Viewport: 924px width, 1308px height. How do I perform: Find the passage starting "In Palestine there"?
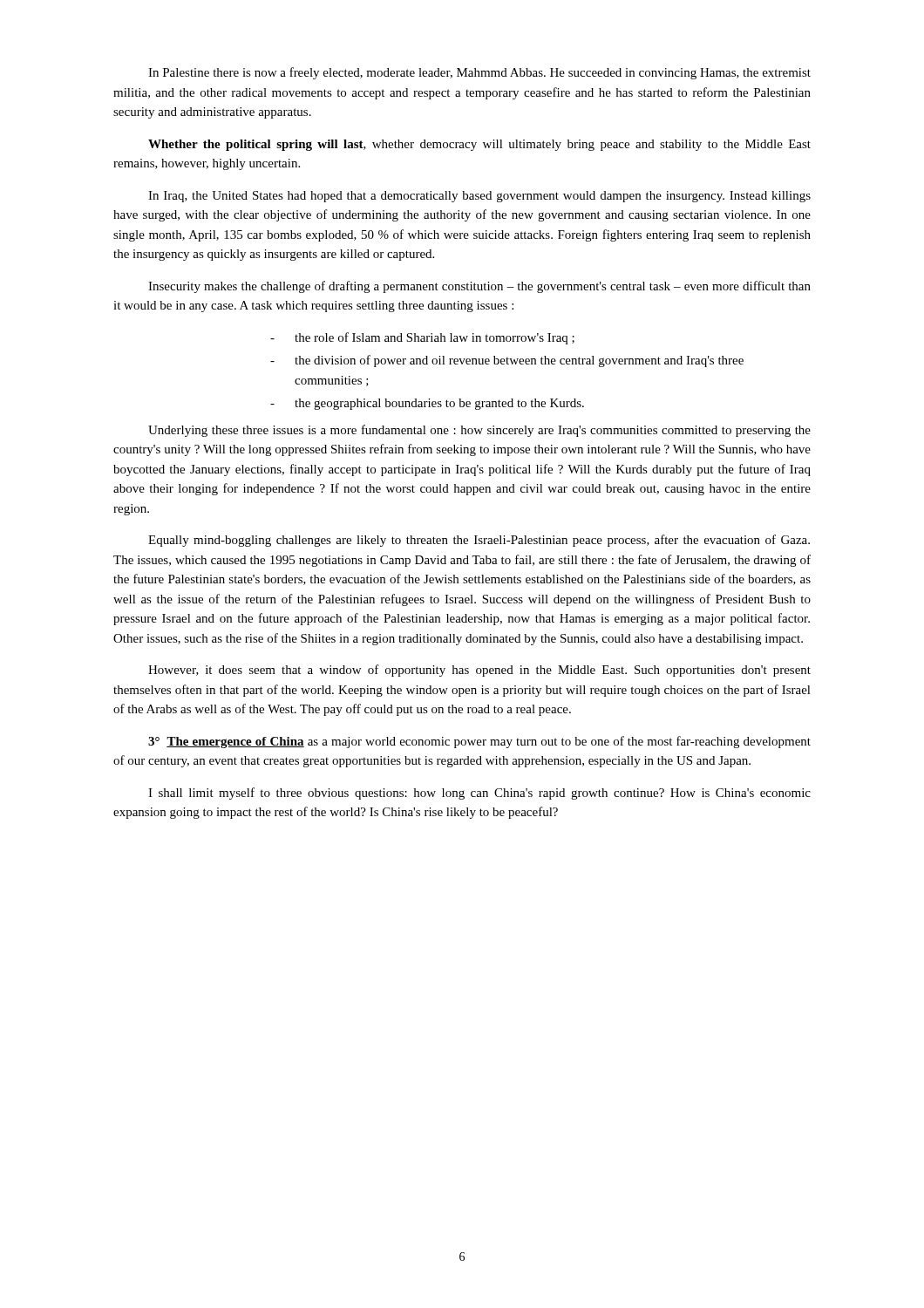point(462,92)
